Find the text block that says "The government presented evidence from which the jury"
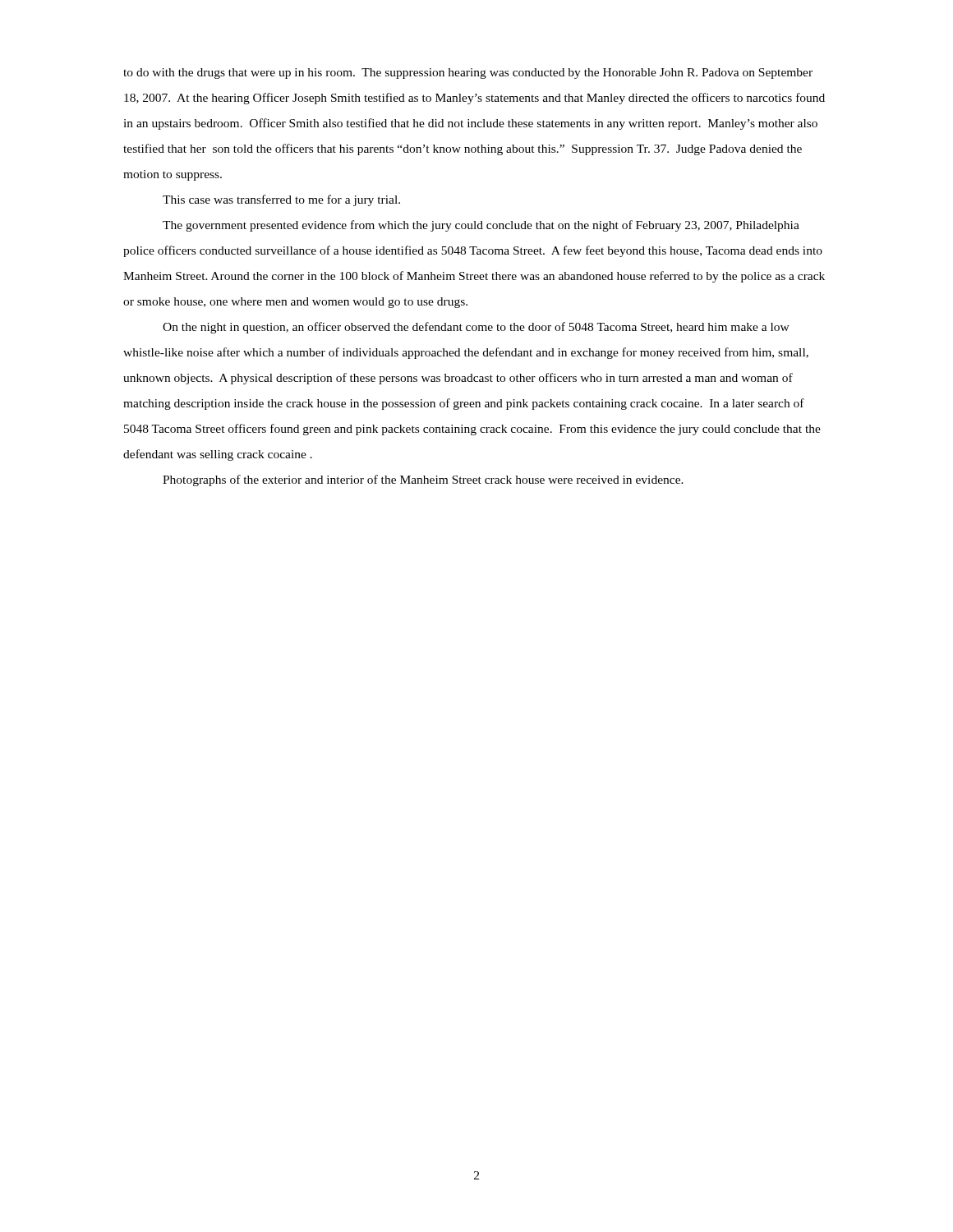The image size is (953, 1232). (474, 263)
